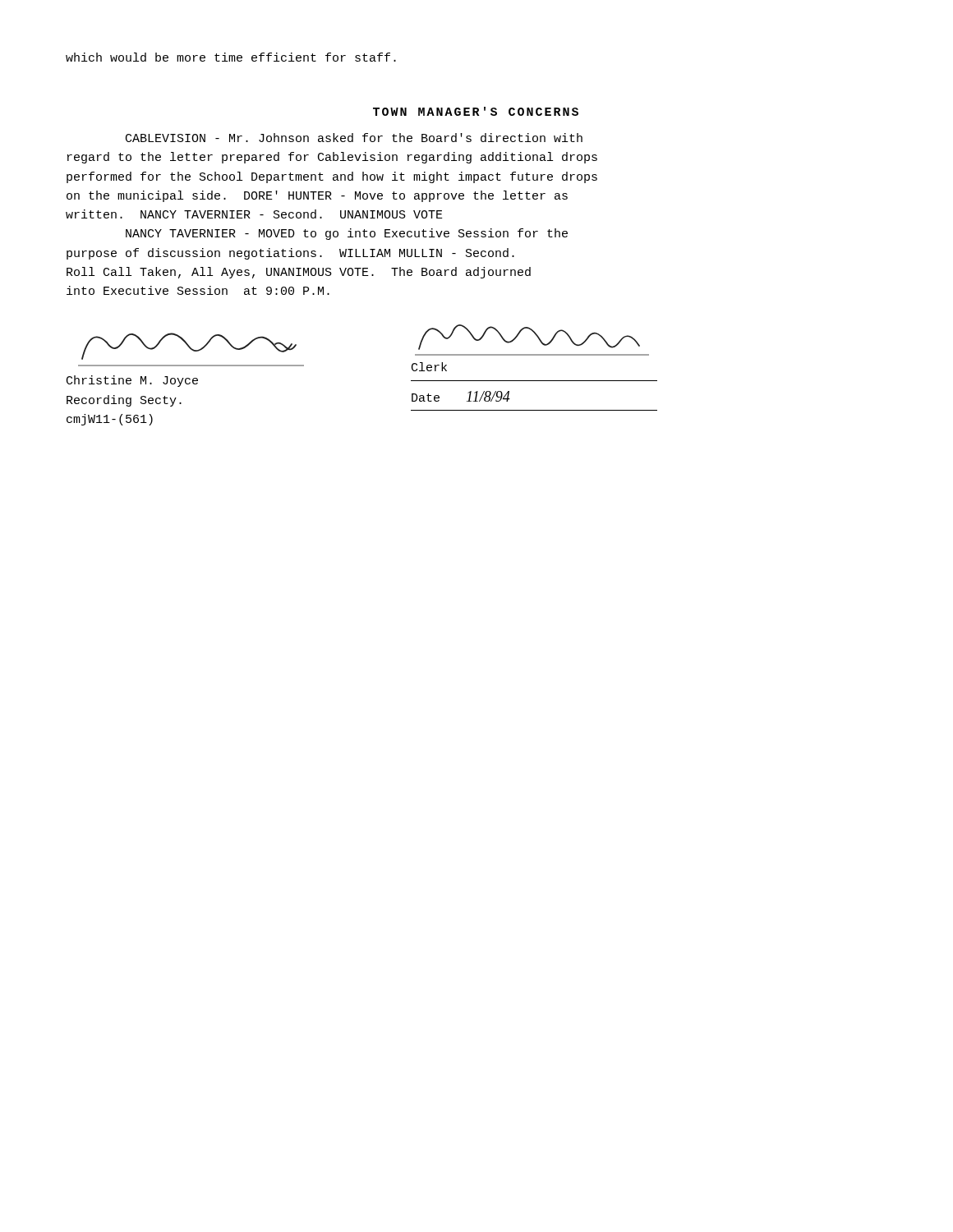Find the text starting "which would be more time efficient for"
Image resolution: width=953 pixels, height=1232 pixels.
[x=232, y=59]
